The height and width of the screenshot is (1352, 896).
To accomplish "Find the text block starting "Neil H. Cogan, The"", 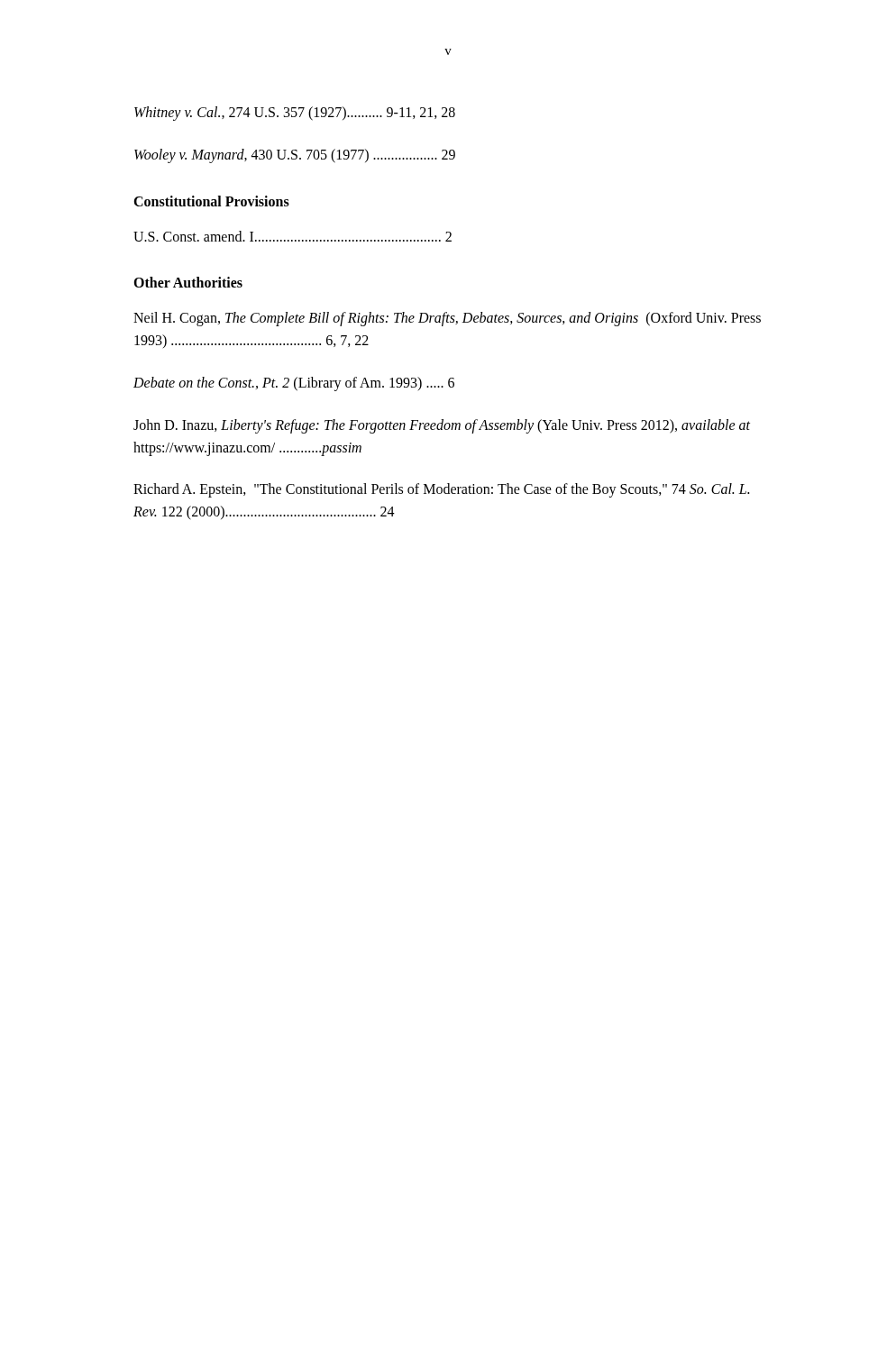I will pos(447,329).
